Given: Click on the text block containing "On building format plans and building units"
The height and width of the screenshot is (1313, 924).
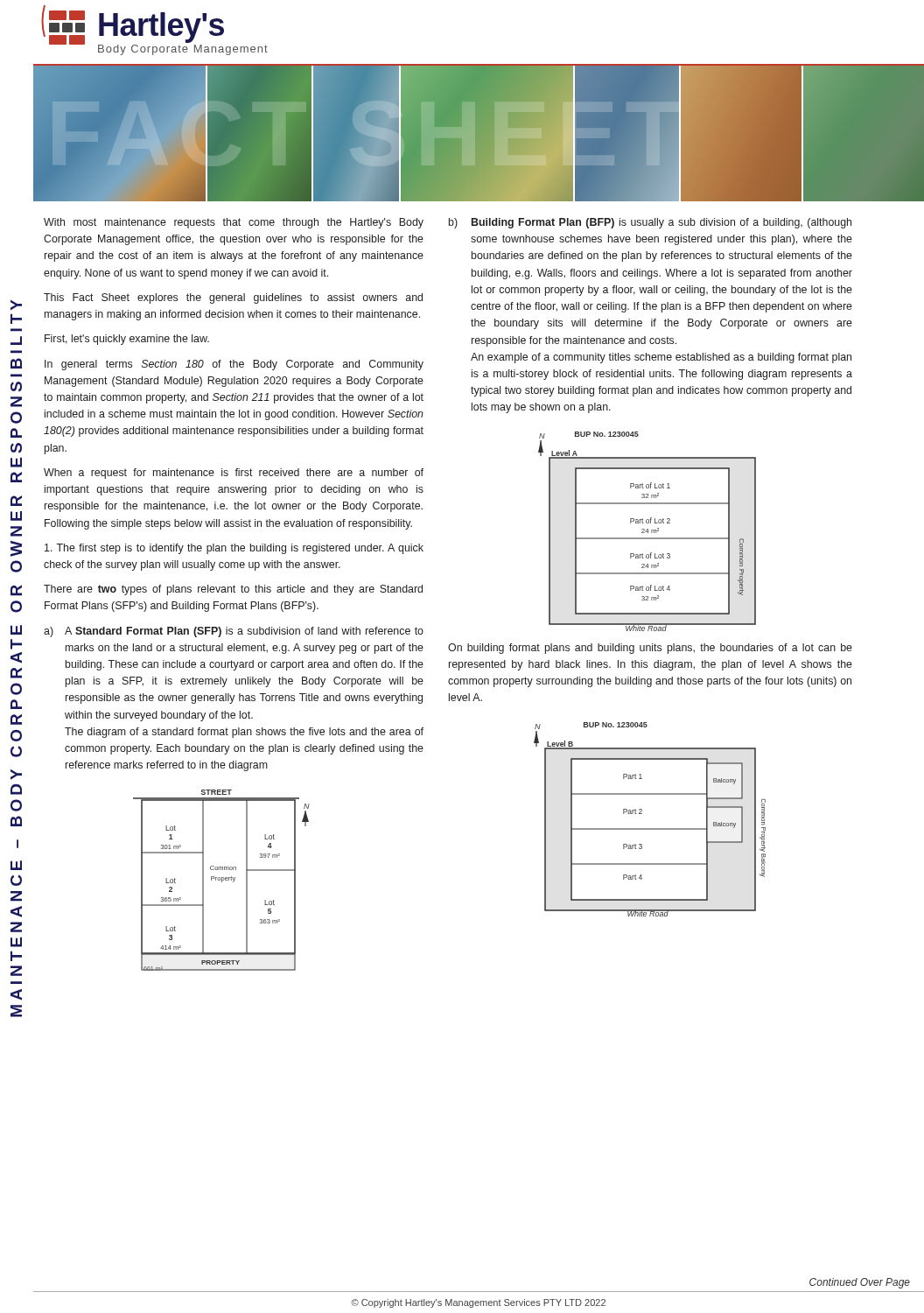Looking at the screenshot, I should tap(650, 673).
